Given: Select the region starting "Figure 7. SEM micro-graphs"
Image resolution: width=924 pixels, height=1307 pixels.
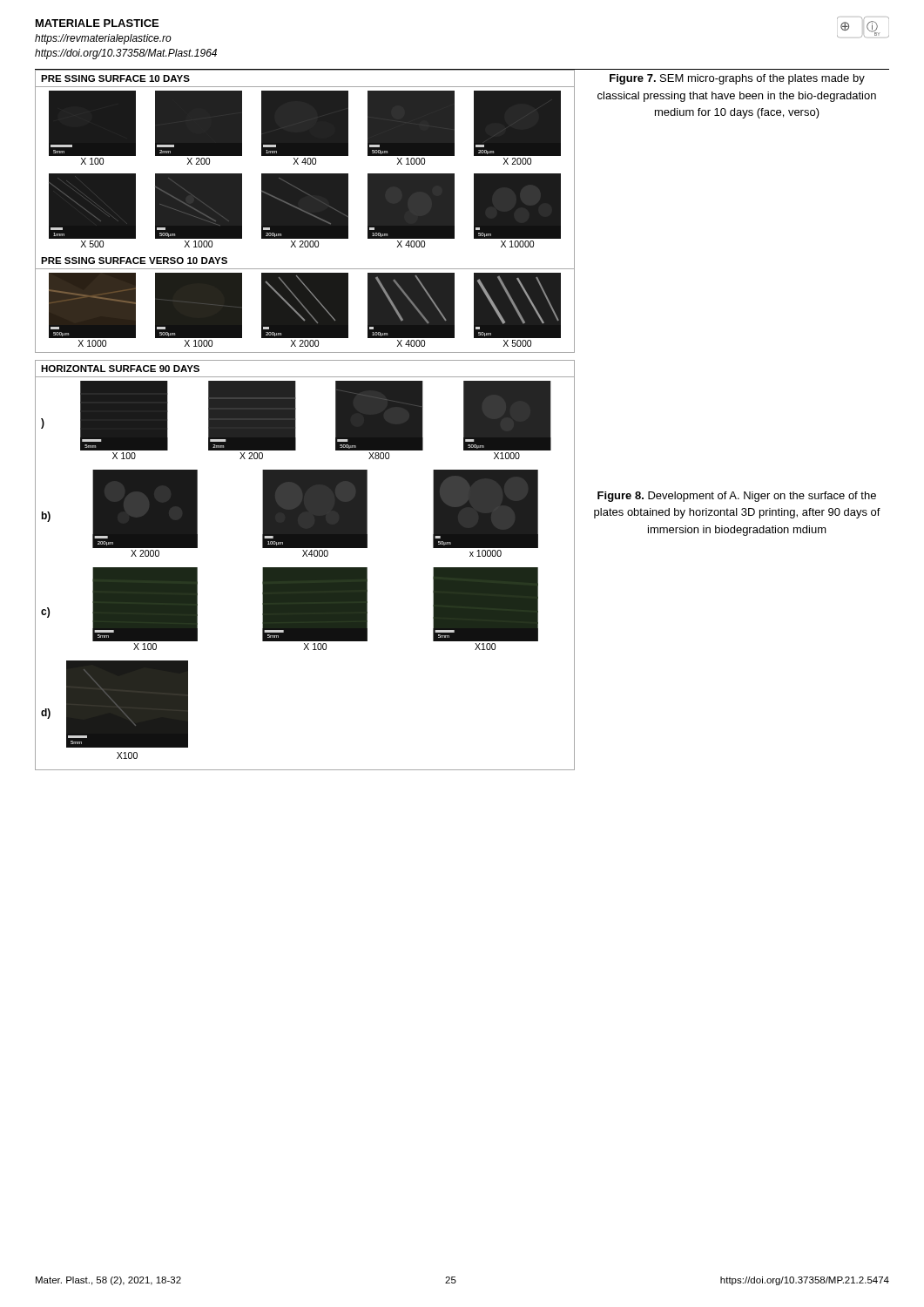Looking at the screenshot, I should pos(737,95).
